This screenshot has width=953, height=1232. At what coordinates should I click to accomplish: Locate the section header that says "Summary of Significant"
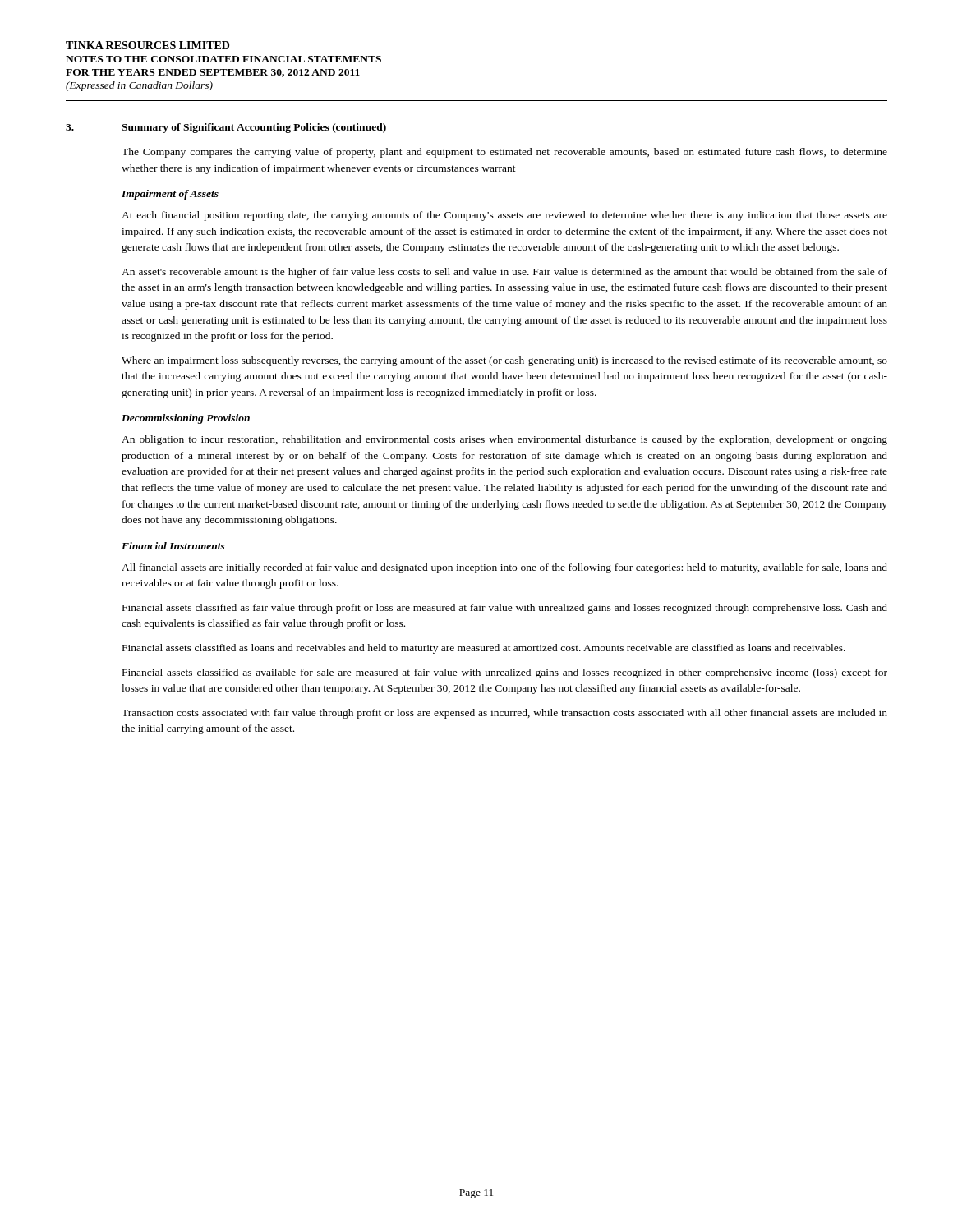[254, 127]
